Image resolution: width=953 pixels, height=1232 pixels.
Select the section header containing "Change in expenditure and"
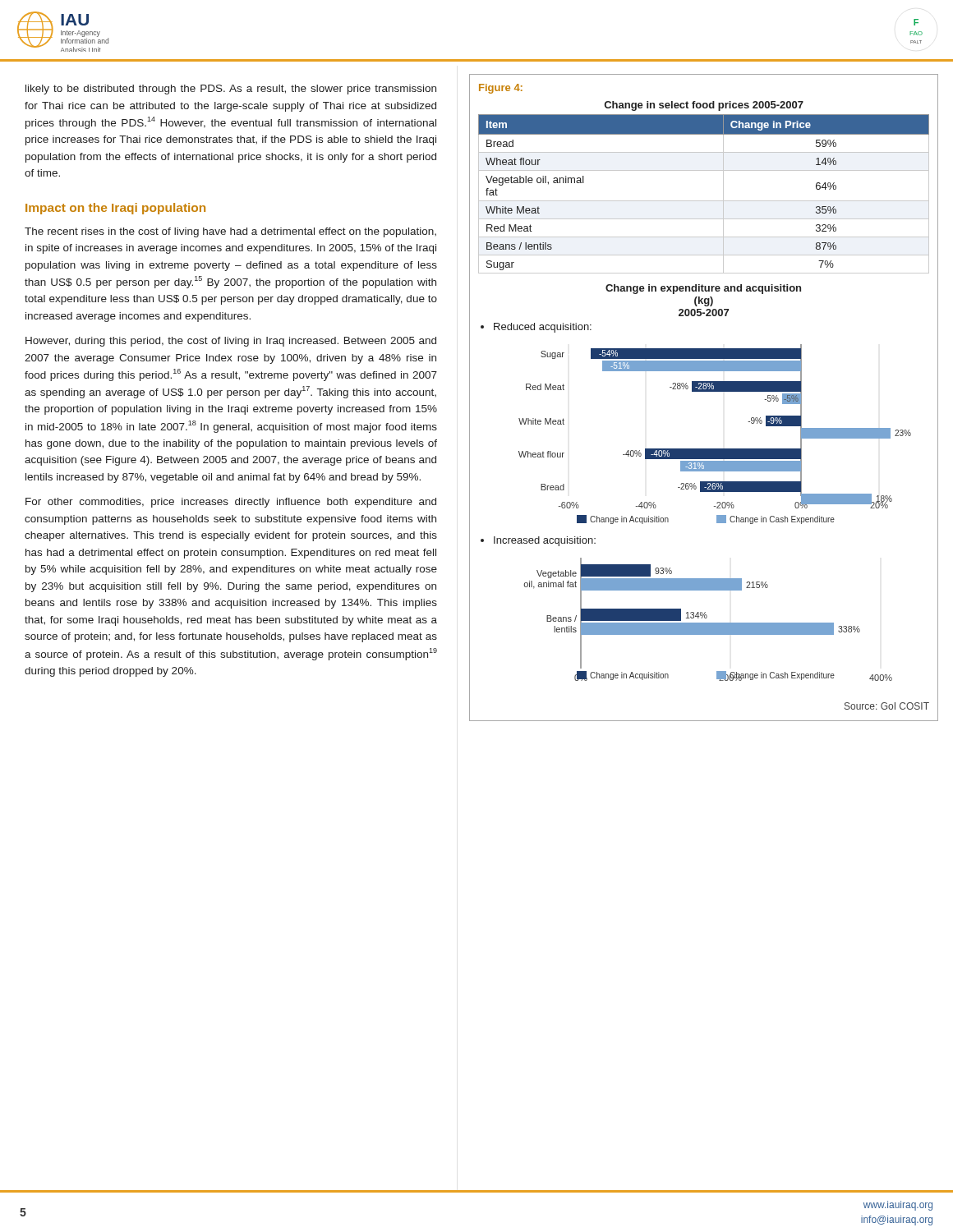704,300
